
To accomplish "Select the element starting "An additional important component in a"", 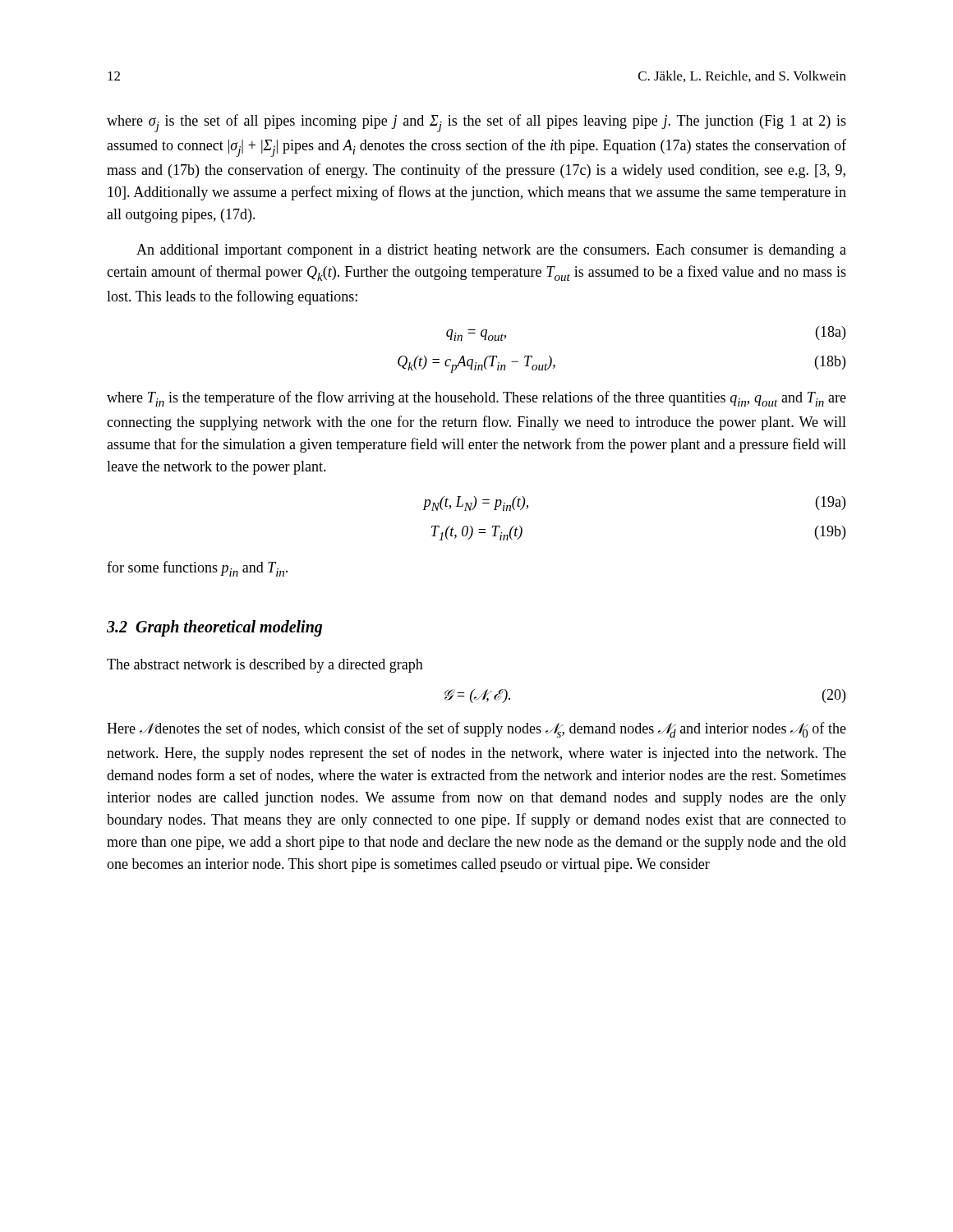I will (x=476, y=273).
